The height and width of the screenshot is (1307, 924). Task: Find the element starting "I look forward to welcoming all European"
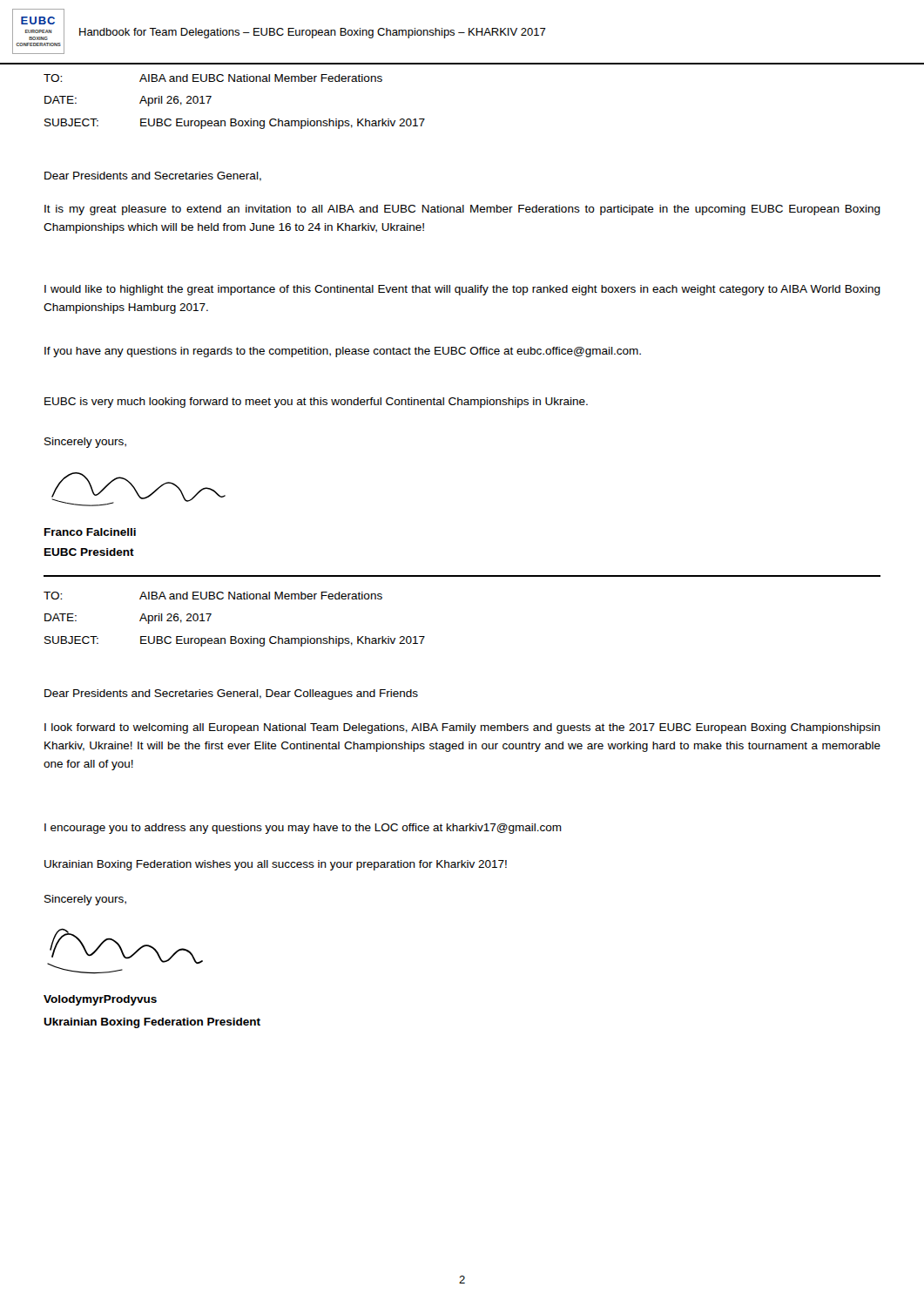[x=462, y=745]
